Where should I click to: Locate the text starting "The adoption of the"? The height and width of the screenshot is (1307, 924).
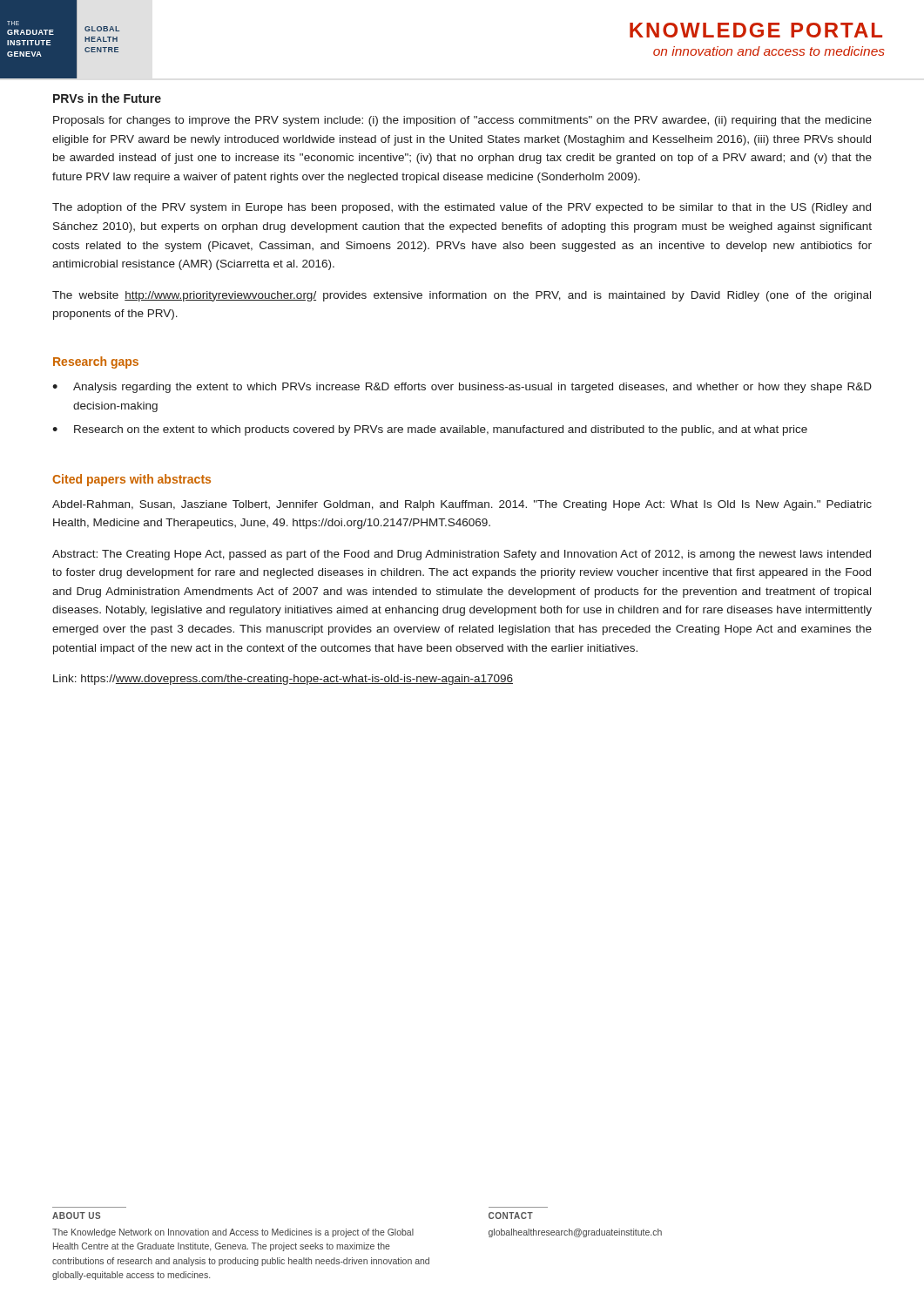point(462,236)
